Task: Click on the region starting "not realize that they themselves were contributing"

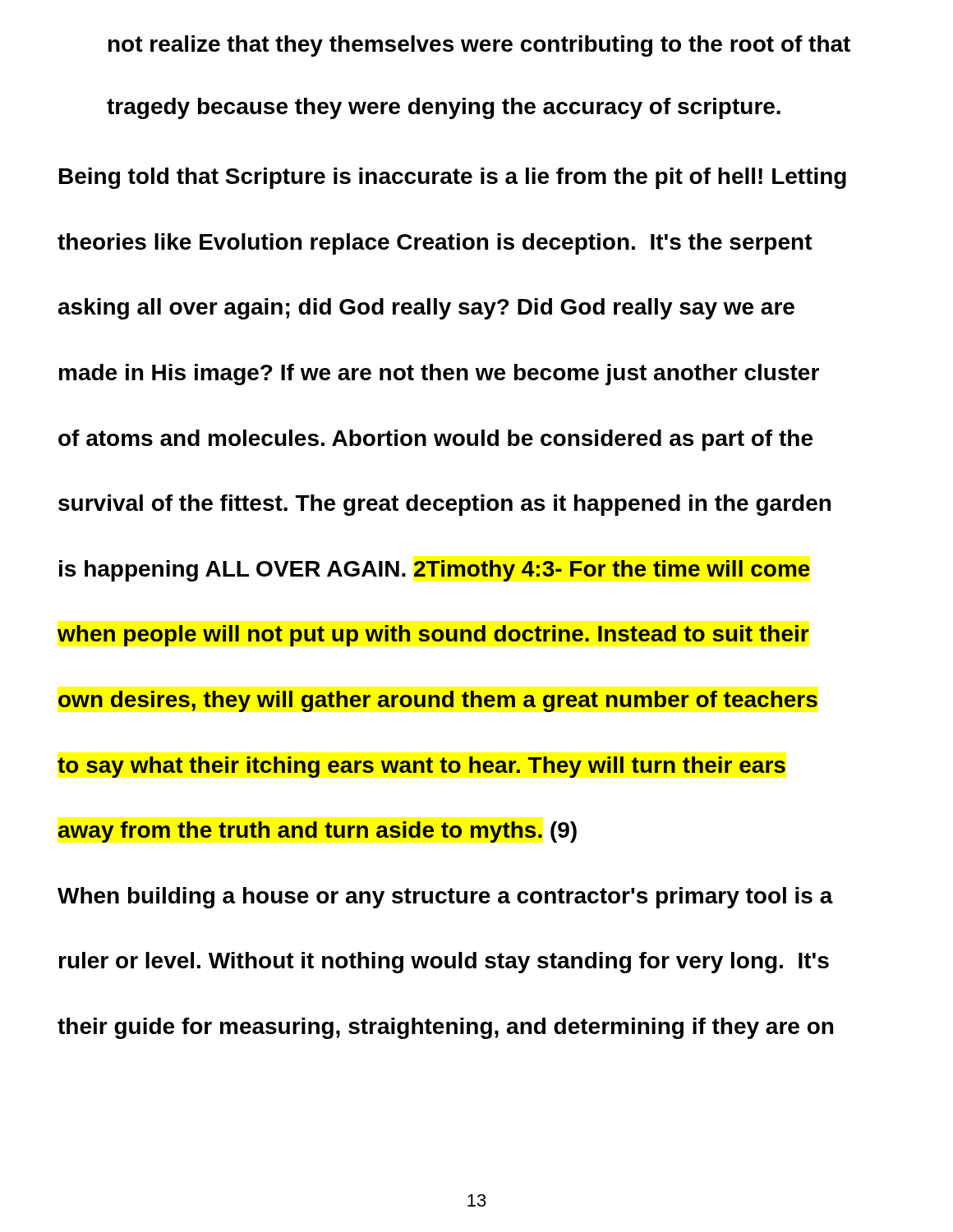Action: pos(479,46)
